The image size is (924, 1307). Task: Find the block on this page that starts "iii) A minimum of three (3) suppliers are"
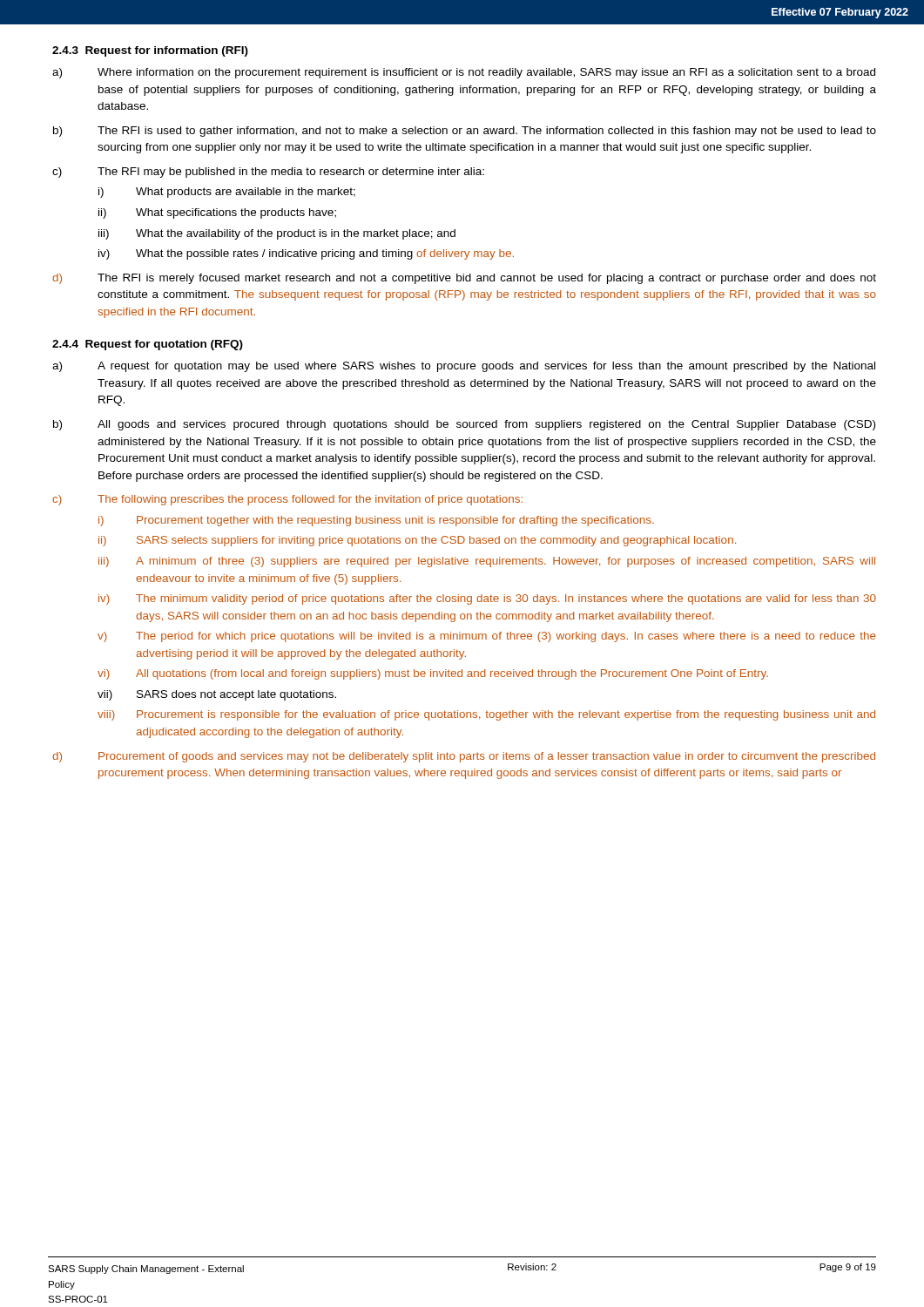[487, 569]
